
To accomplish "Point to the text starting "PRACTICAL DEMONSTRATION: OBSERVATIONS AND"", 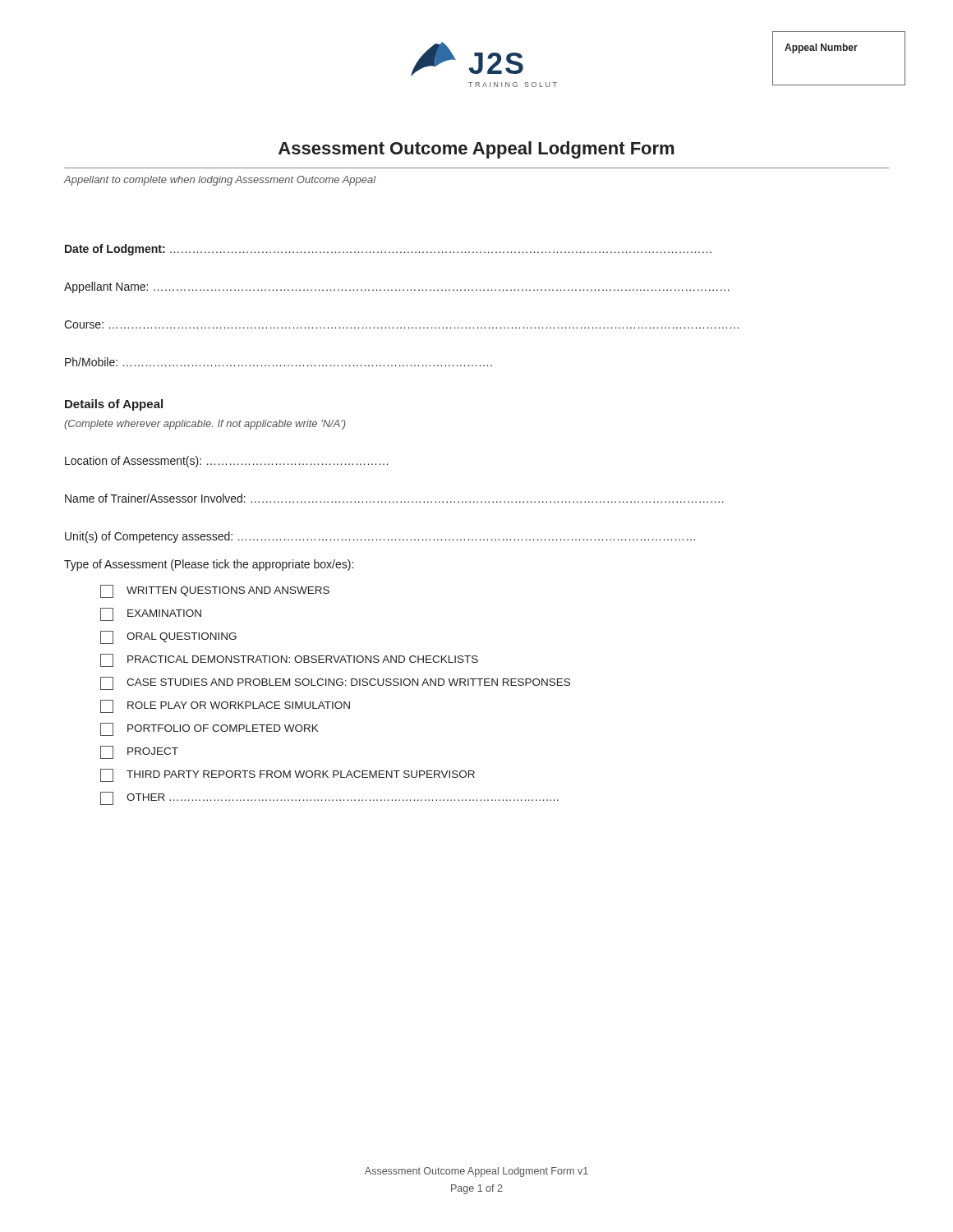I will 289,660.
